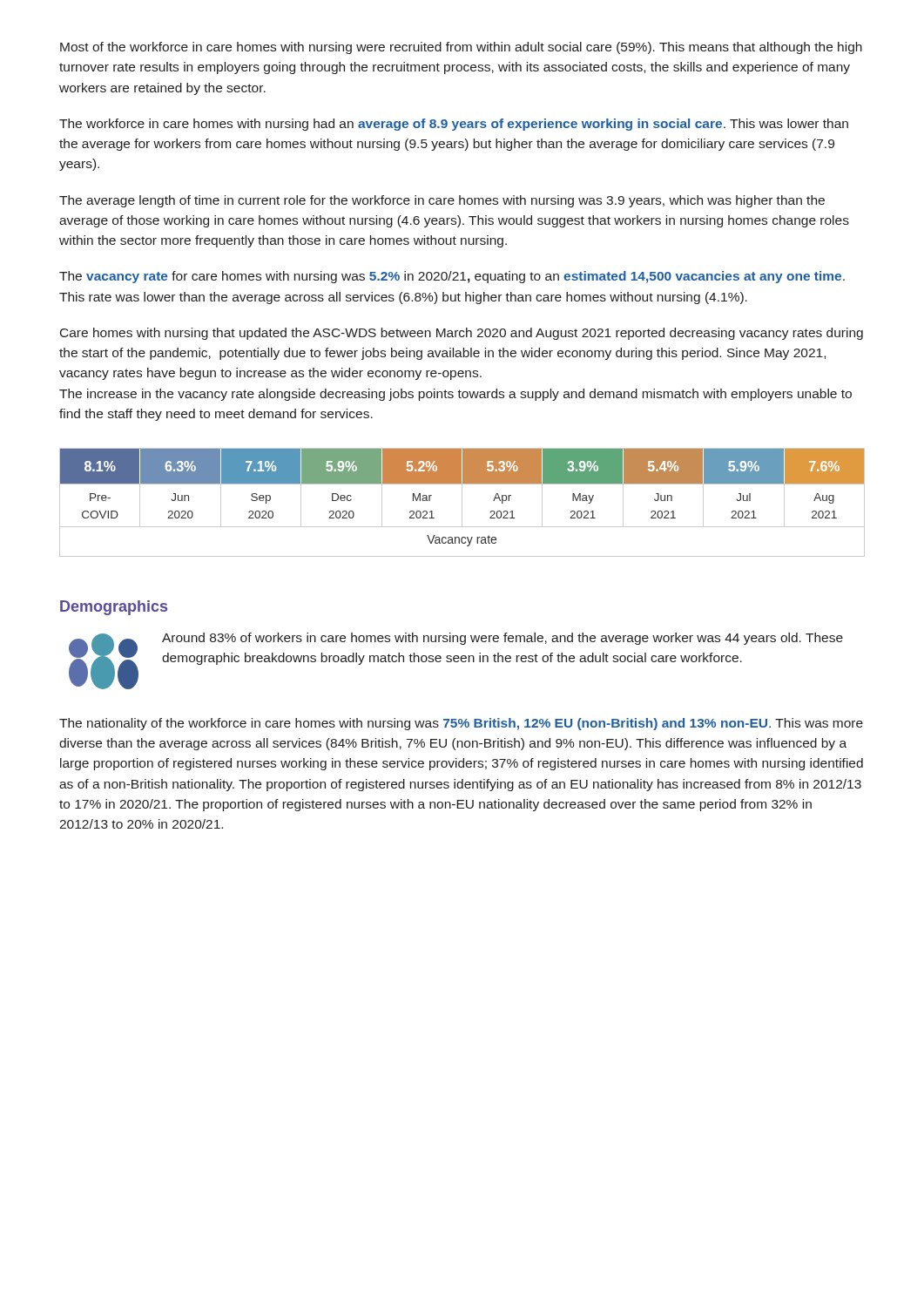The image size is (924, 1307).
Task: Locate the text block that reads "Around 83% of"
Action: 503,647
